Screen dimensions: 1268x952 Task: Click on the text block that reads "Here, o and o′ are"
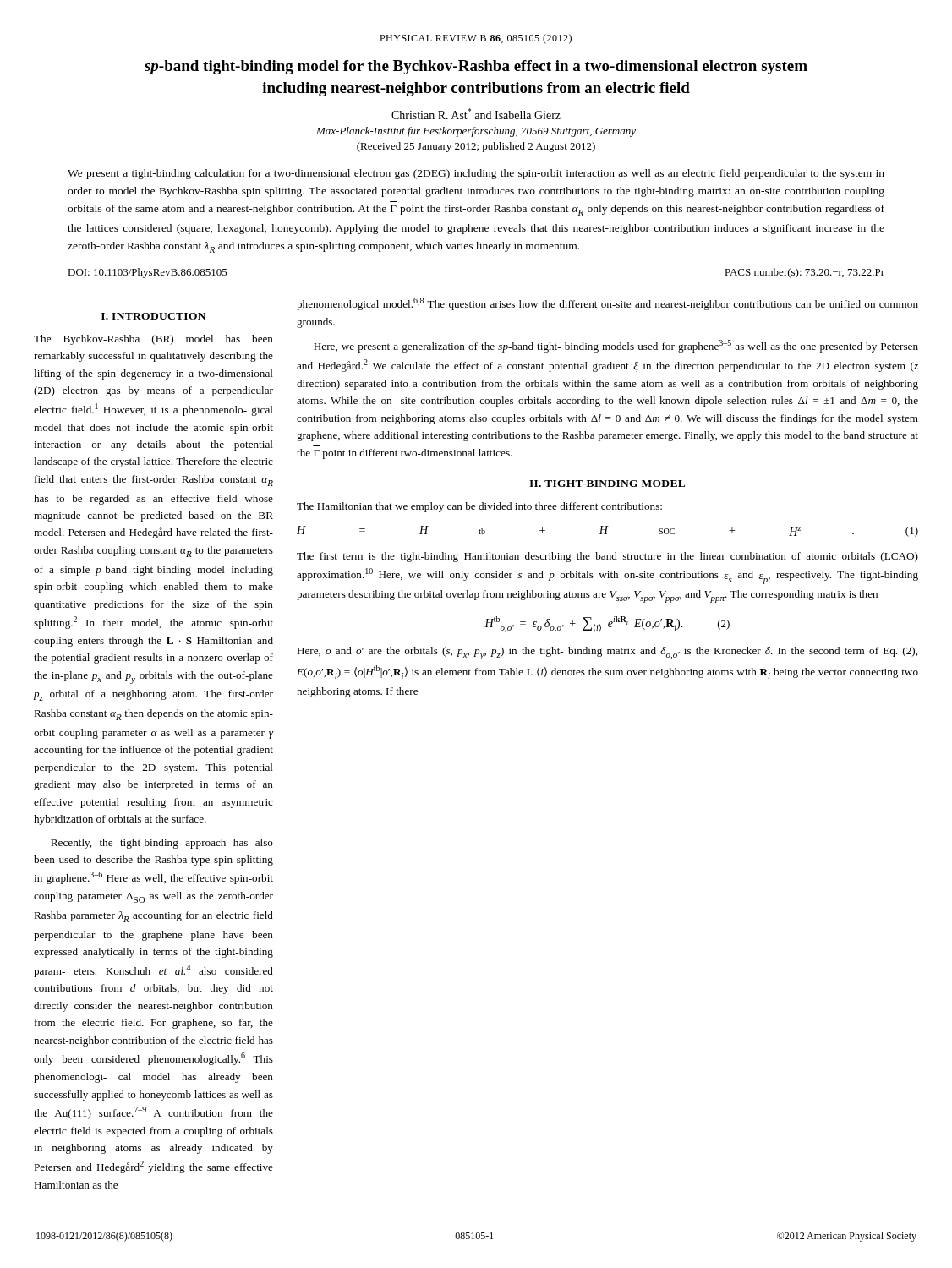tap(607, 671)
